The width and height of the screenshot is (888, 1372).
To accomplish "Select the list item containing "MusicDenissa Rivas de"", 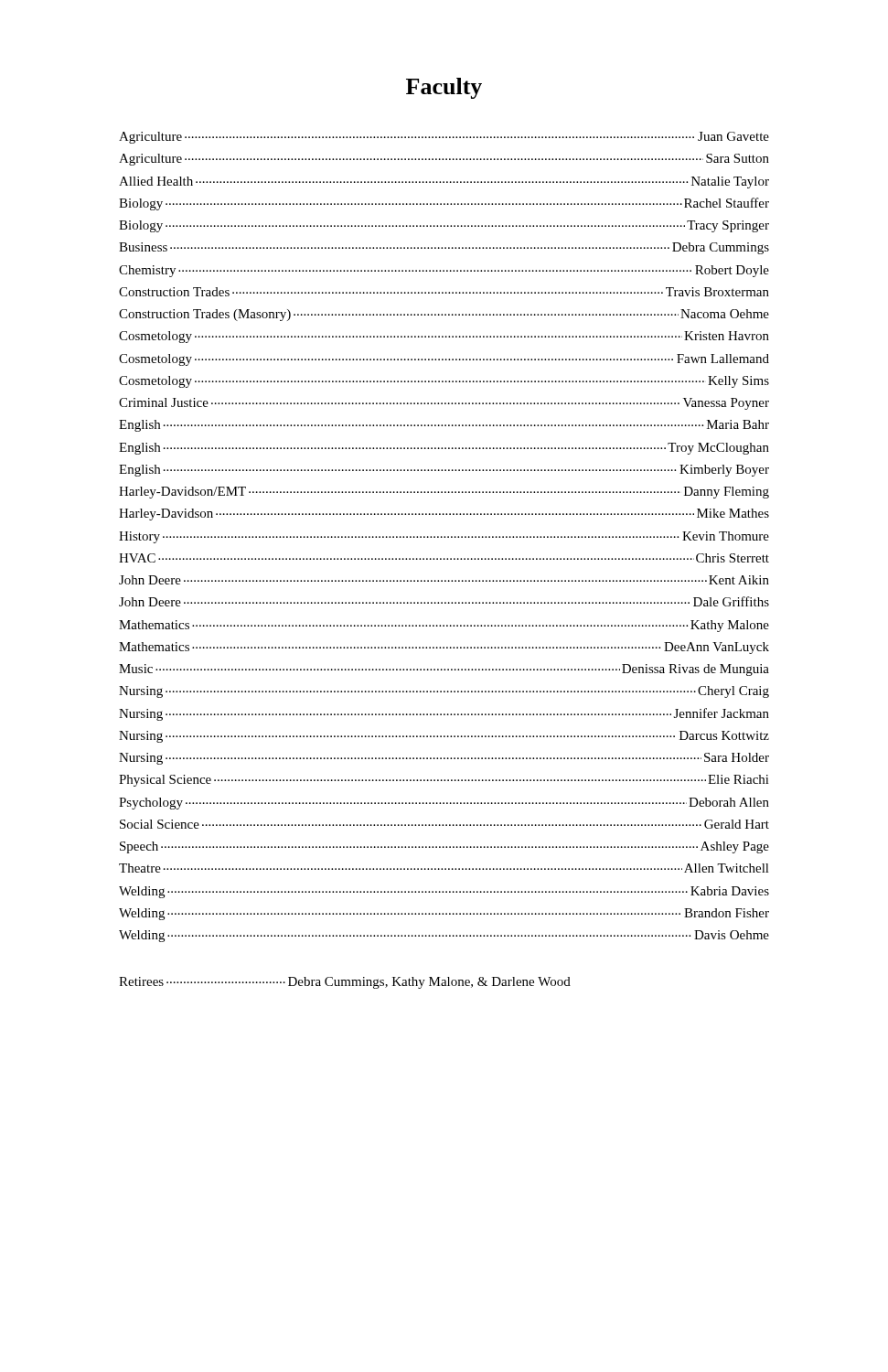I will tap(444, 669).
